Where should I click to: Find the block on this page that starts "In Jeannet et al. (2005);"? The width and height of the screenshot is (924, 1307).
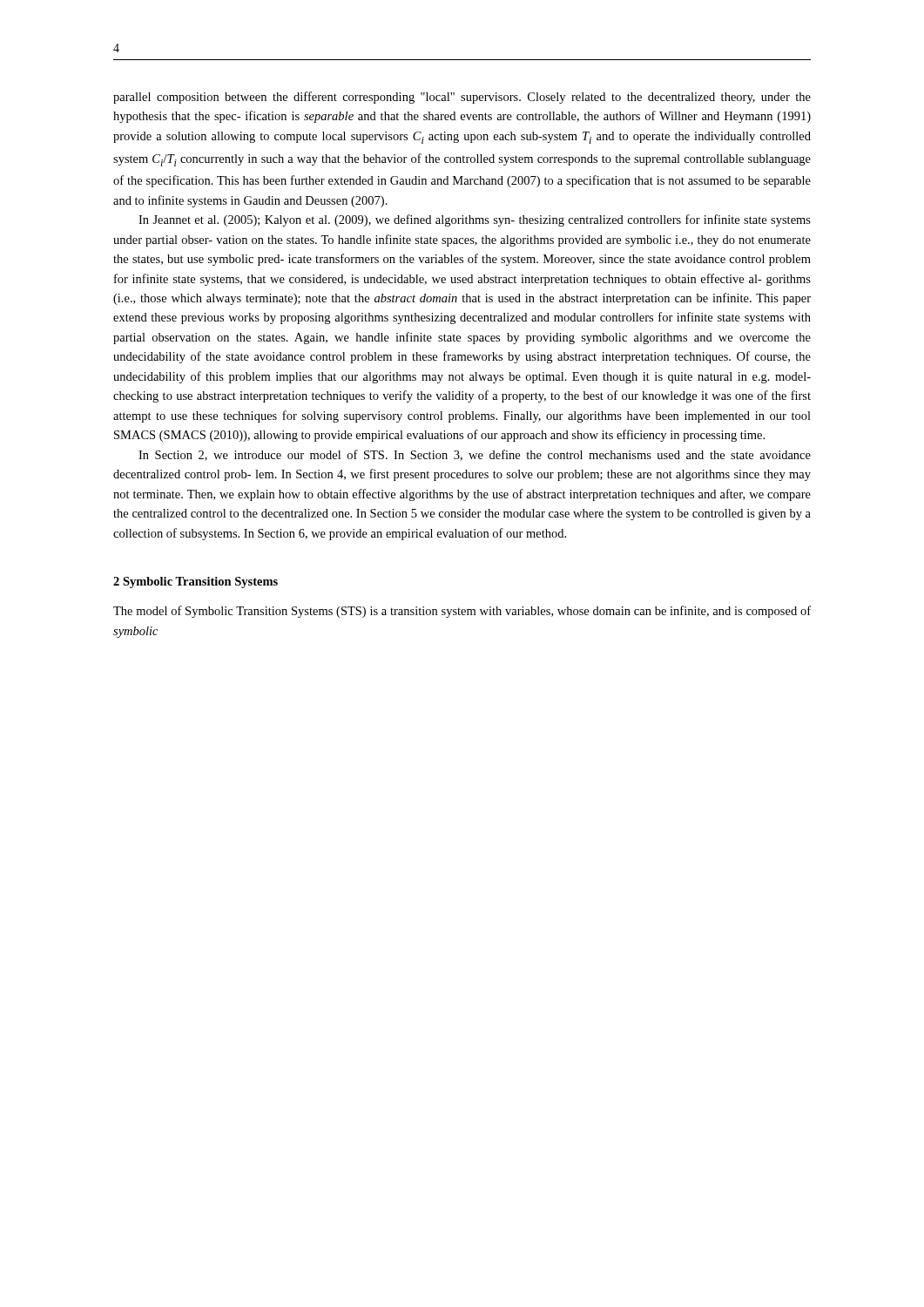tap(462, 328)
